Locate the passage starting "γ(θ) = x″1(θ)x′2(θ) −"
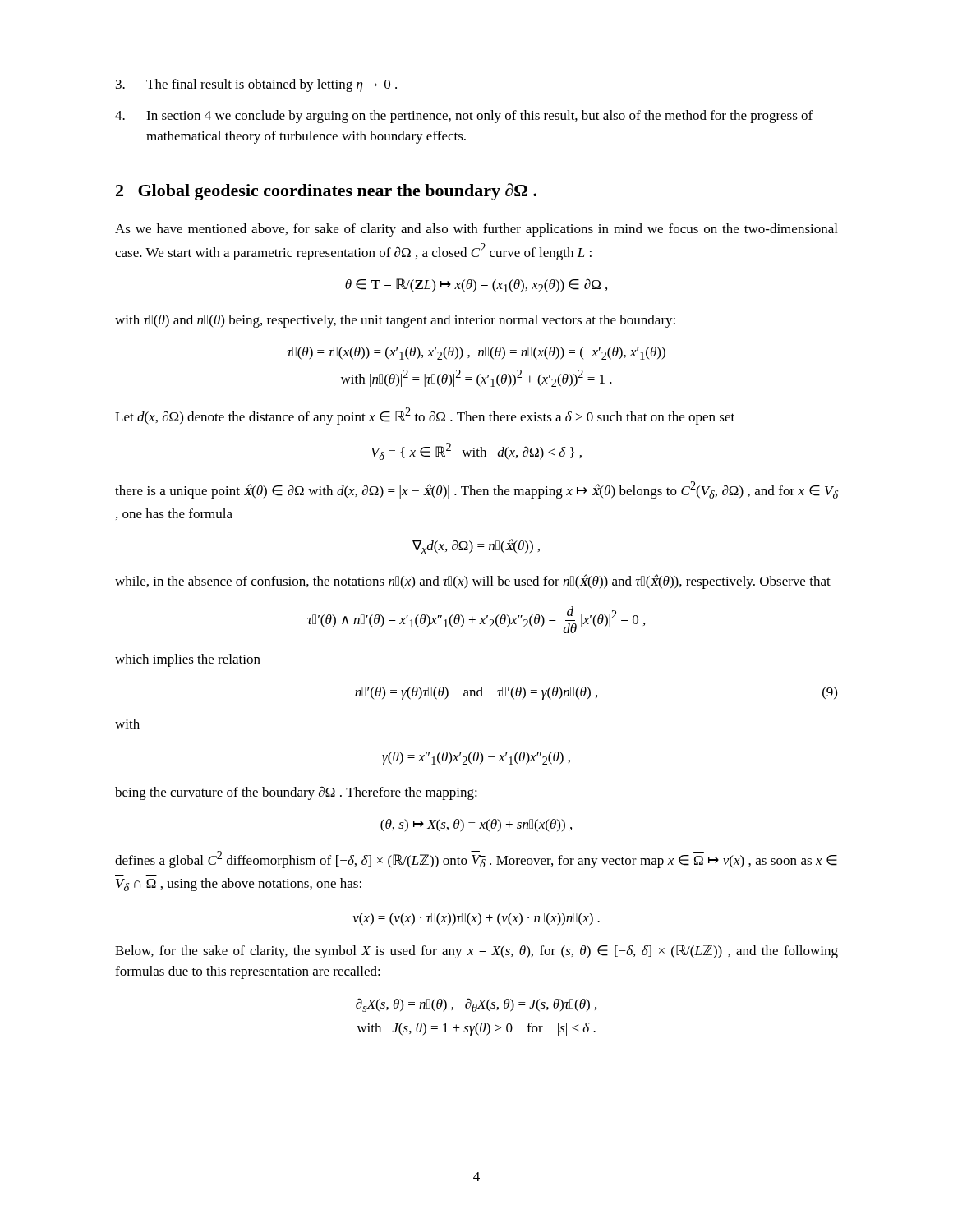Screen dimensions: 1232x953 [476, 758]
